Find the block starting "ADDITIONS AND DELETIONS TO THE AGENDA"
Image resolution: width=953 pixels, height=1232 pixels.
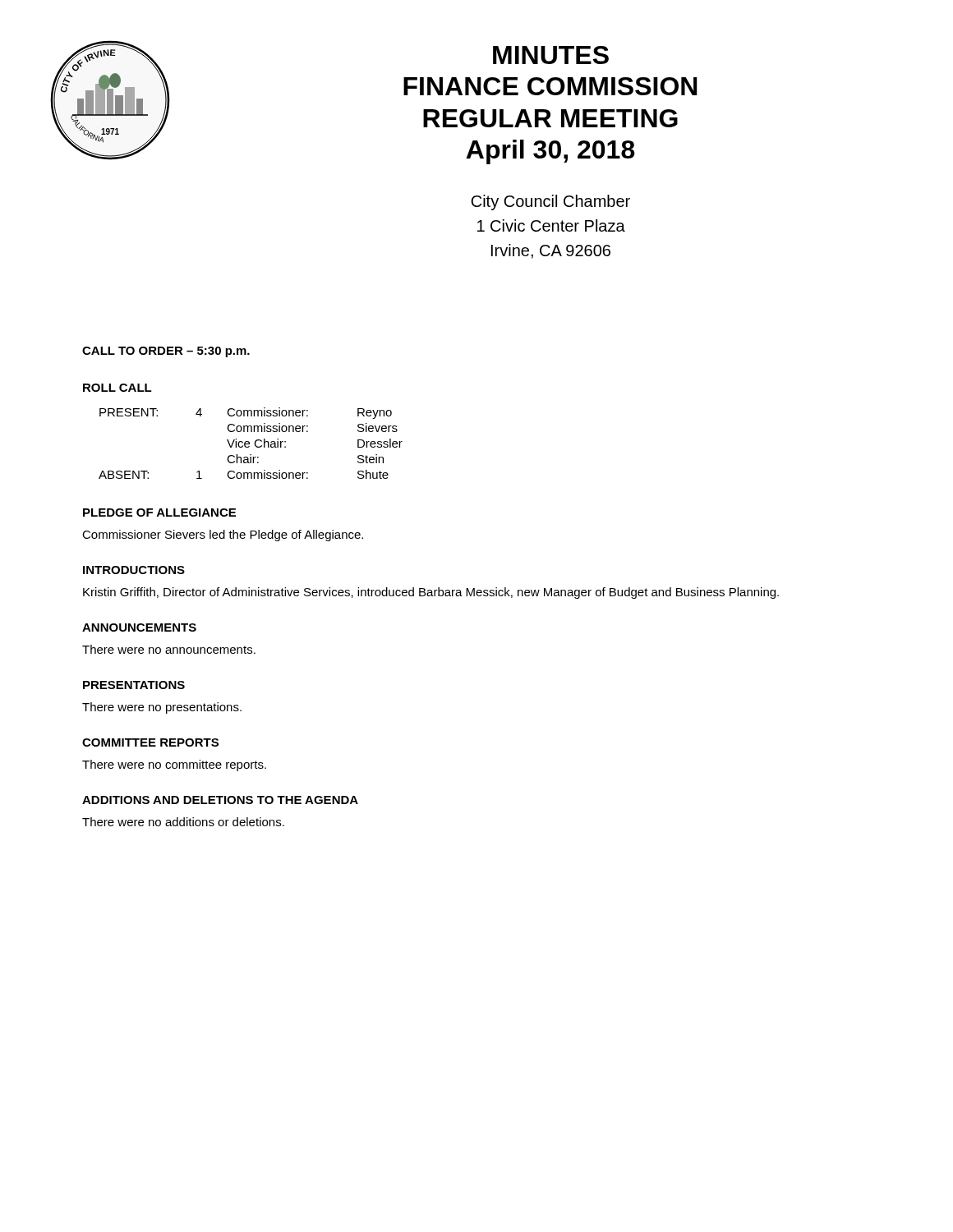pos(220,799)
